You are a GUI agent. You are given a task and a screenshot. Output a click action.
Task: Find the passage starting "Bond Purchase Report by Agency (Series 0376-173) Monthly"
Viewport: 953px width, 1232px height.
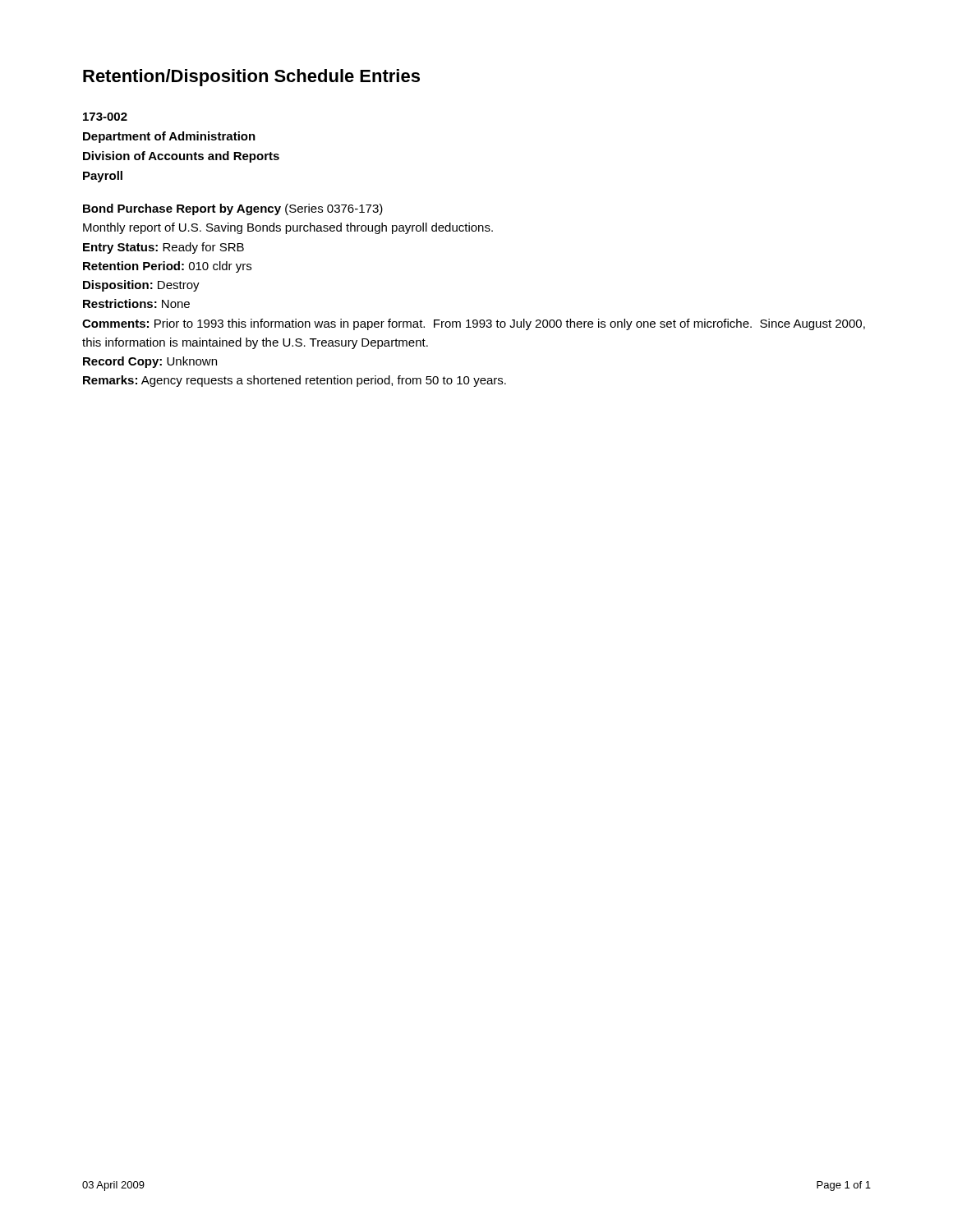tap(233, 209)
